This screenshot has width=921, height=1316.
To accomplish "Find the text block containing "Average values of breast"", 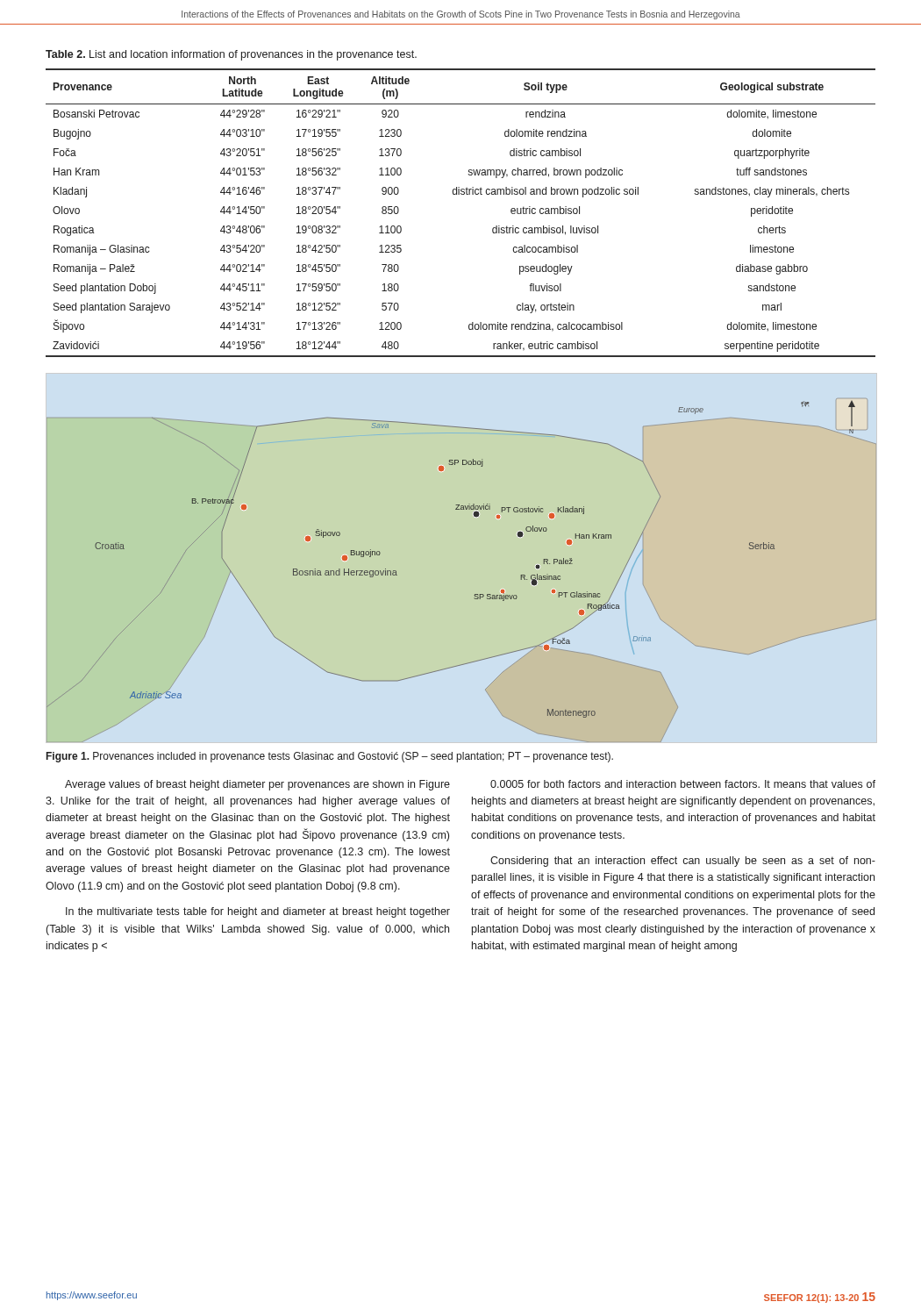I will [x=248, y=865].
